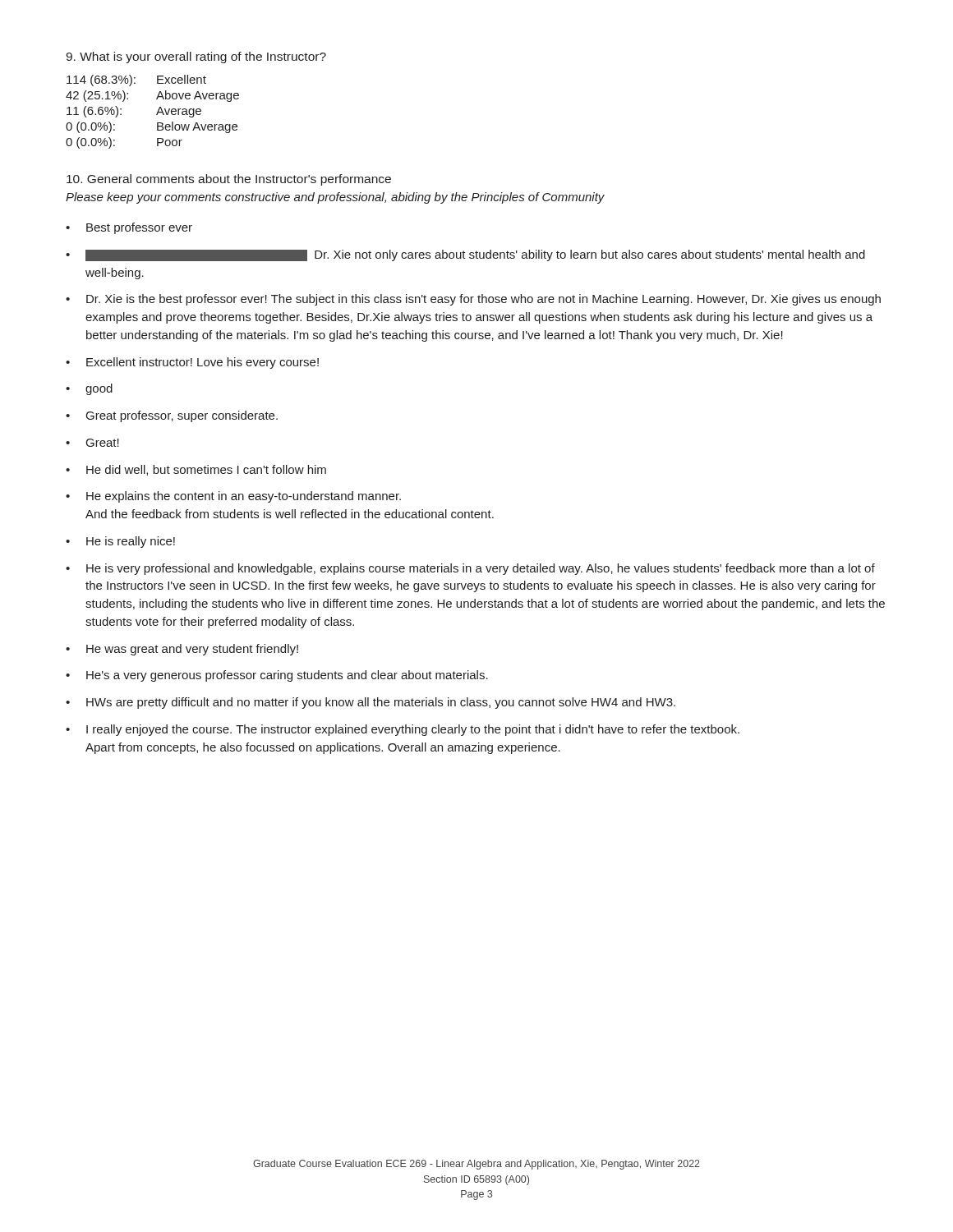This screenshot has height=1232, width=953.
Task: Find the list item with the text "• He did well, but"
Action: tap(196, 470)
